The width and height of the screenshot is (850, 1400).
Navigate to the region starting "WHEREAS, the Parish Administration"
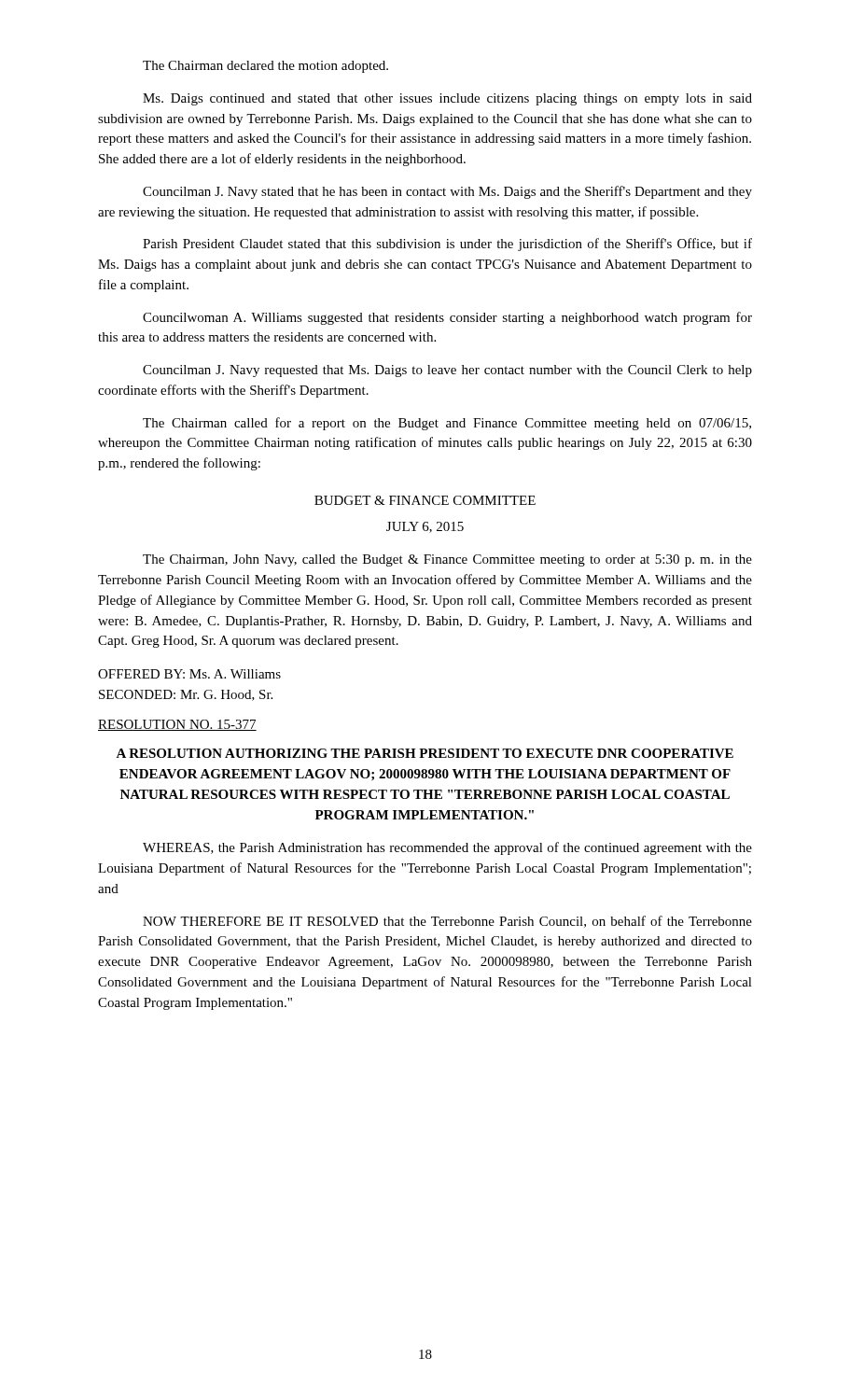tap(425, 869)
